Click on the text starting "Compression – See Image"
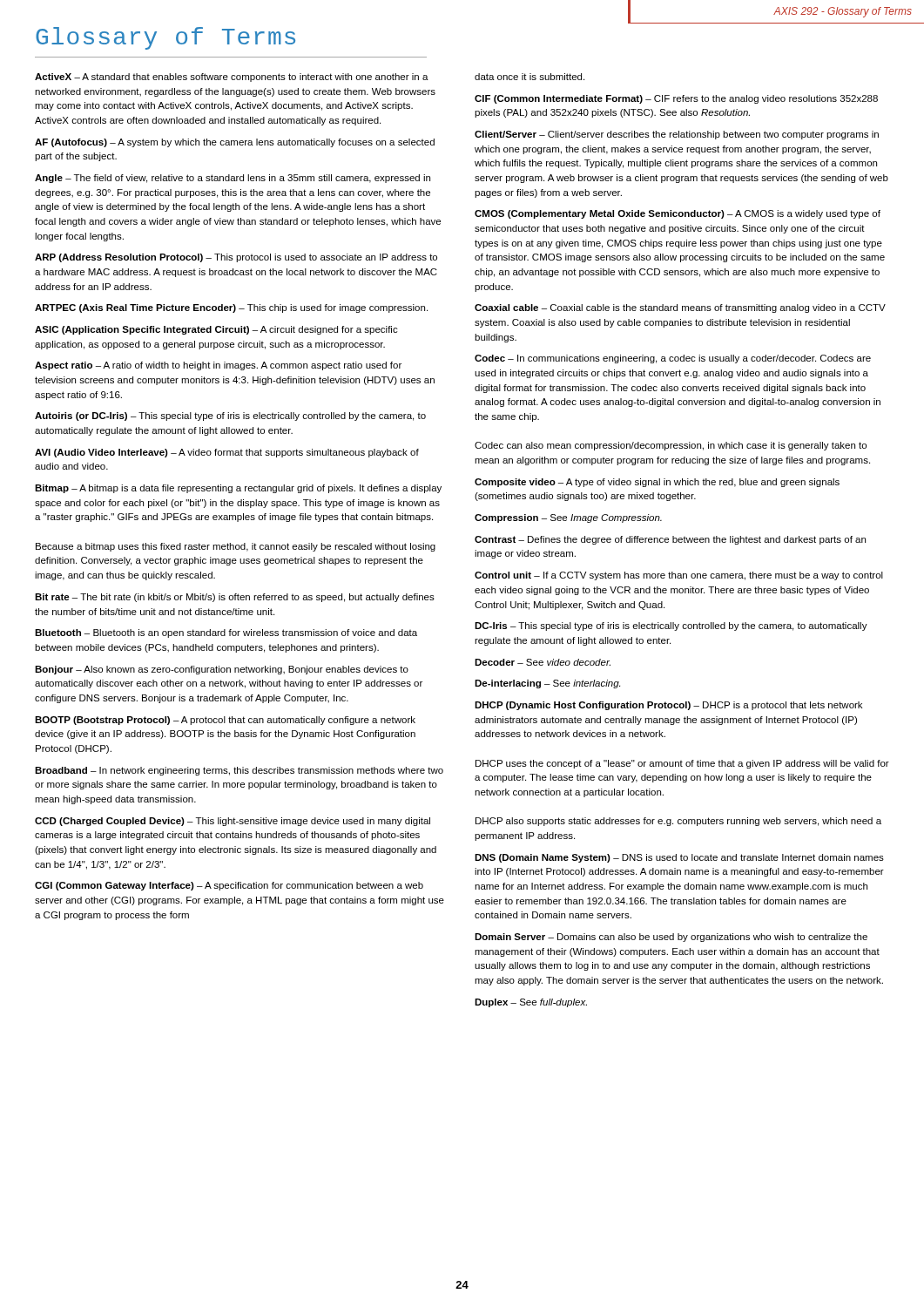924x1307 pixels. point(569,518)
